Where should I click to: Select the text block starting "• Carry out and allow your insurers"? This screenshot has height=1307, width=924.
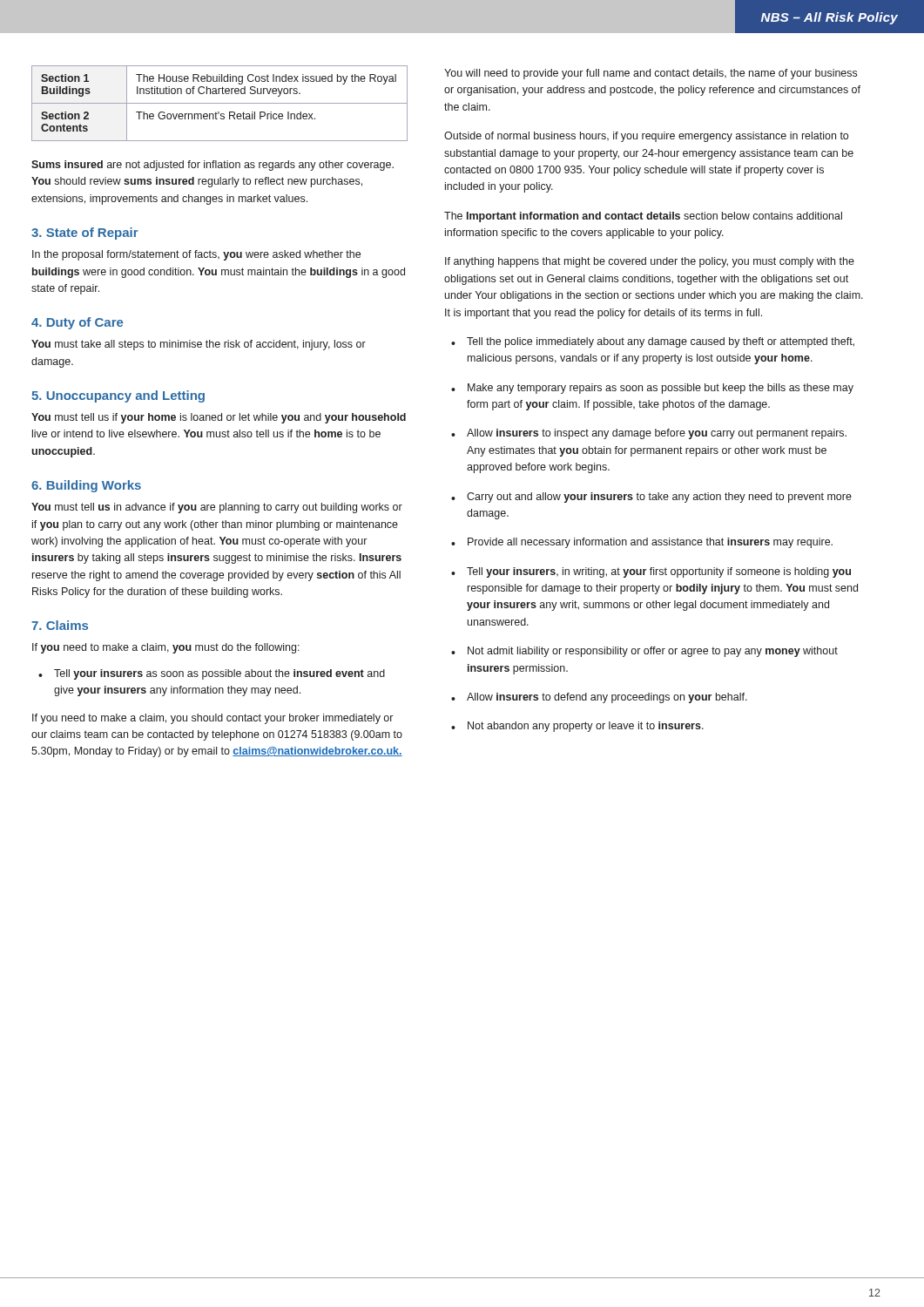[651, 504]
